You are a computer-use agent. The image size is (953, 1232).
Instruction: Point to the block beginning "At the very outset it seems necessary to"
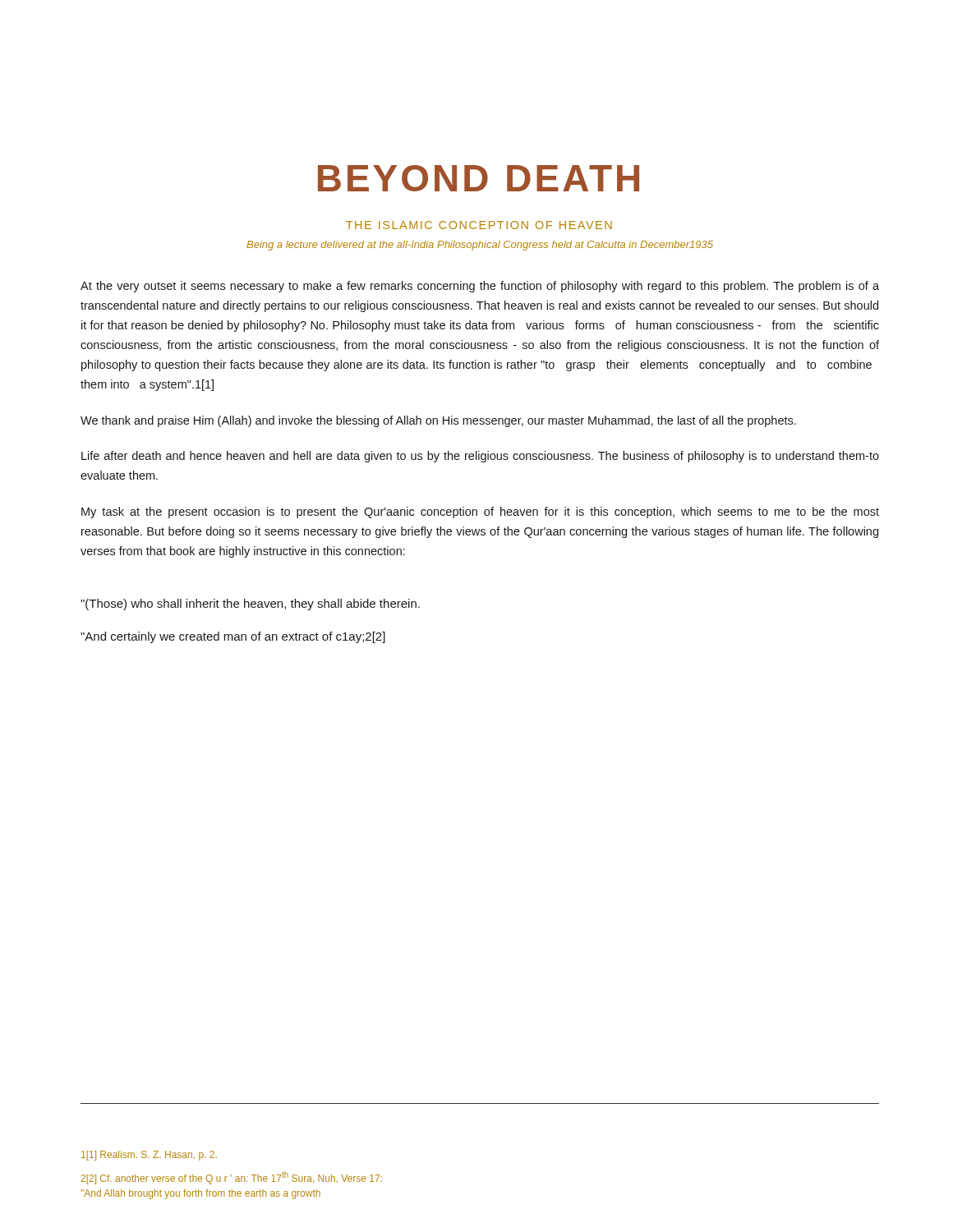(x=480, y=335)
